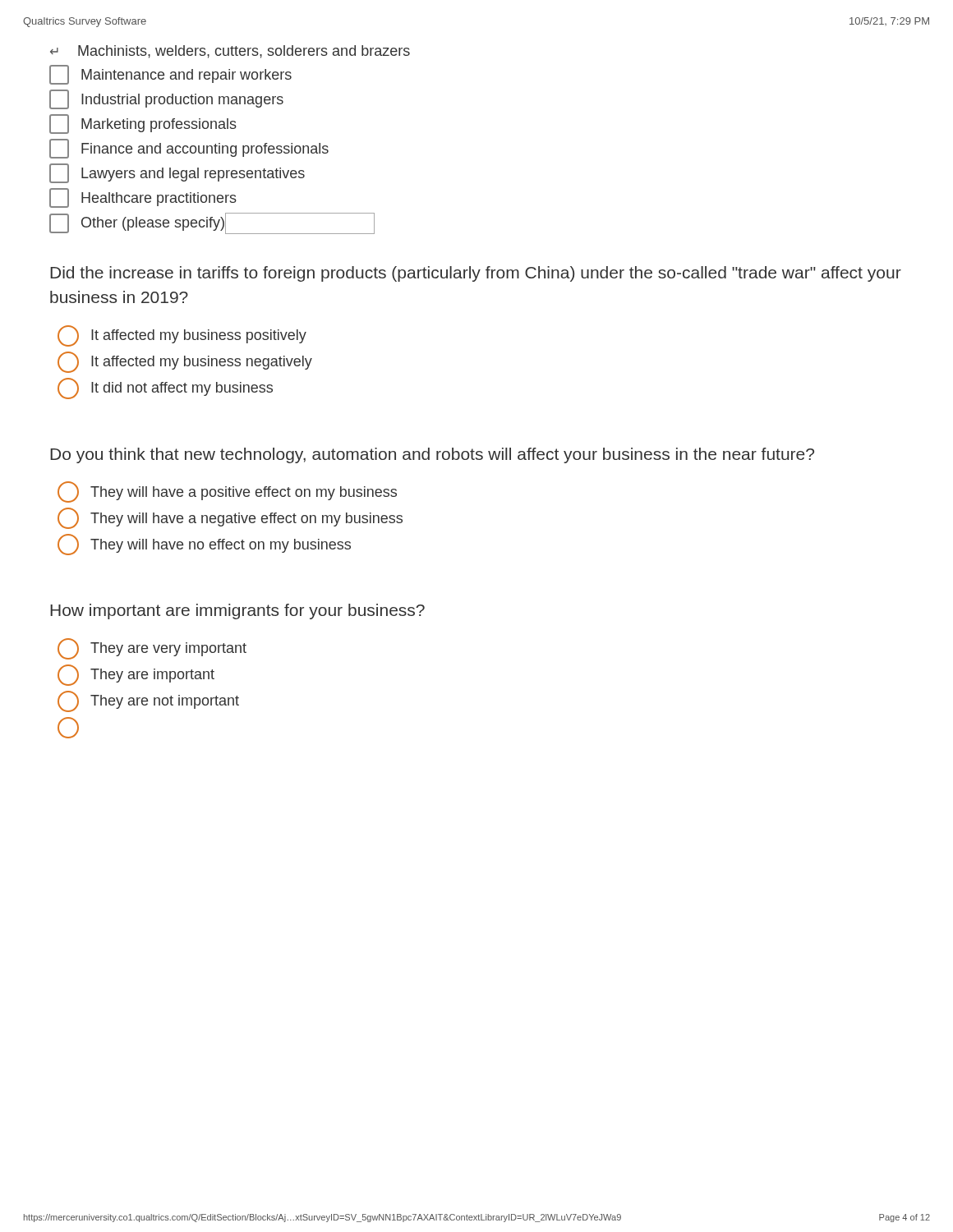Viewport: 953px width, 1232px height.
Task: Select the text block starting "Marketing professionals"
Action: (143, 124)
